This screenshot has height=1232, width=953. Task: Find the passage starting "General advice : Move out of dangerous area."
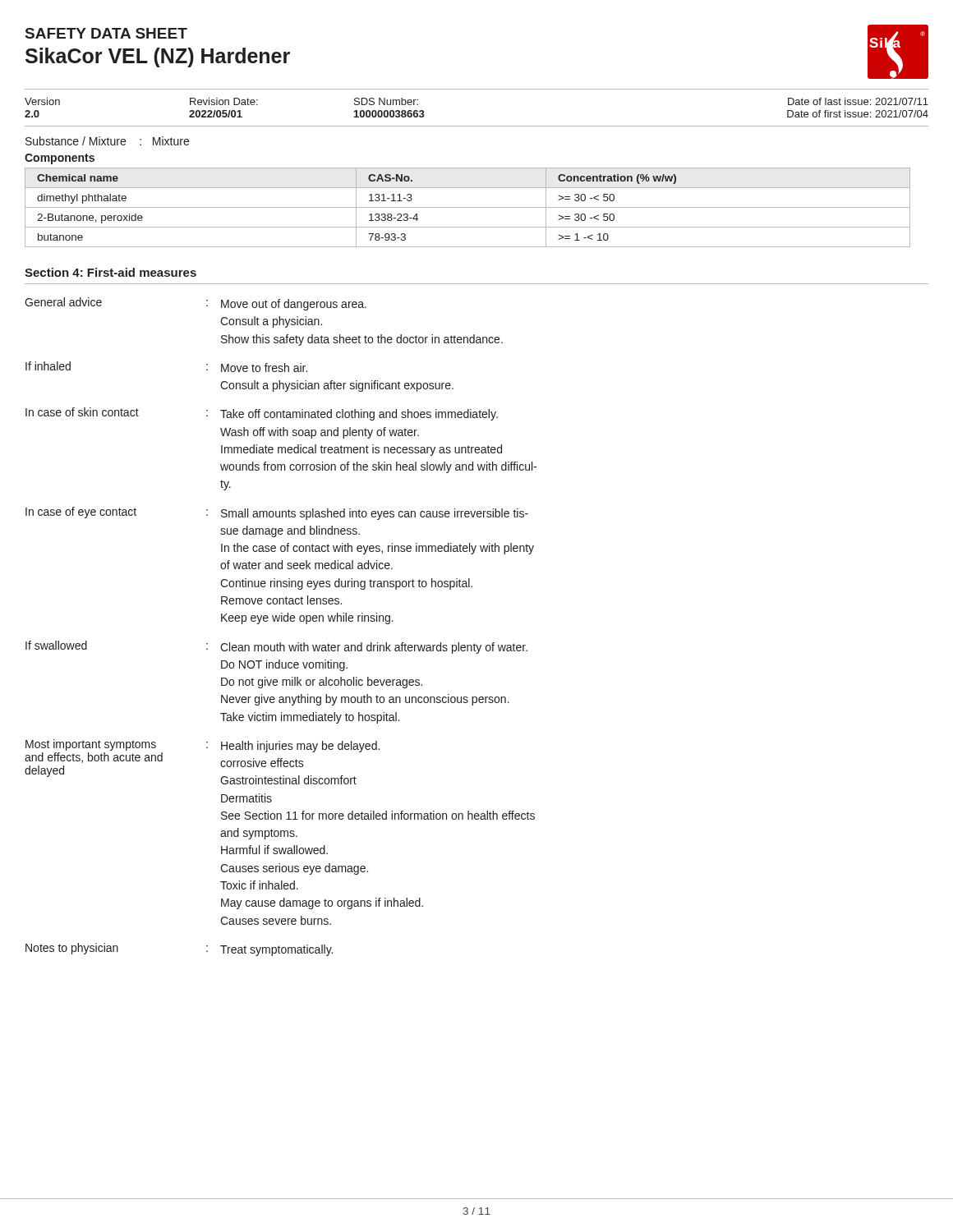[264, 322]
